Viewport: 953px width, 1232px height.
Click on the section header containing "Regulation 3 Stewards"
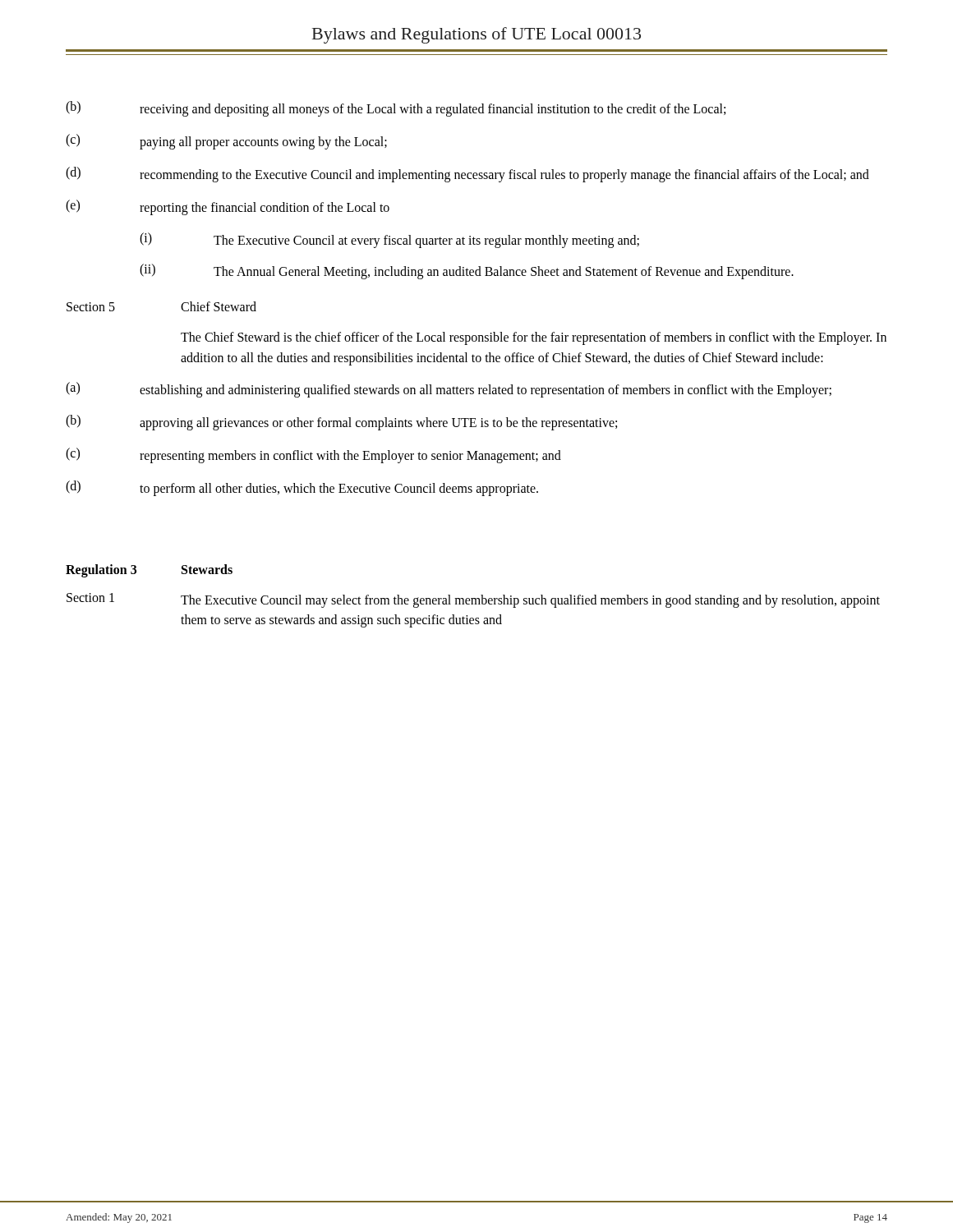(100, 570)
